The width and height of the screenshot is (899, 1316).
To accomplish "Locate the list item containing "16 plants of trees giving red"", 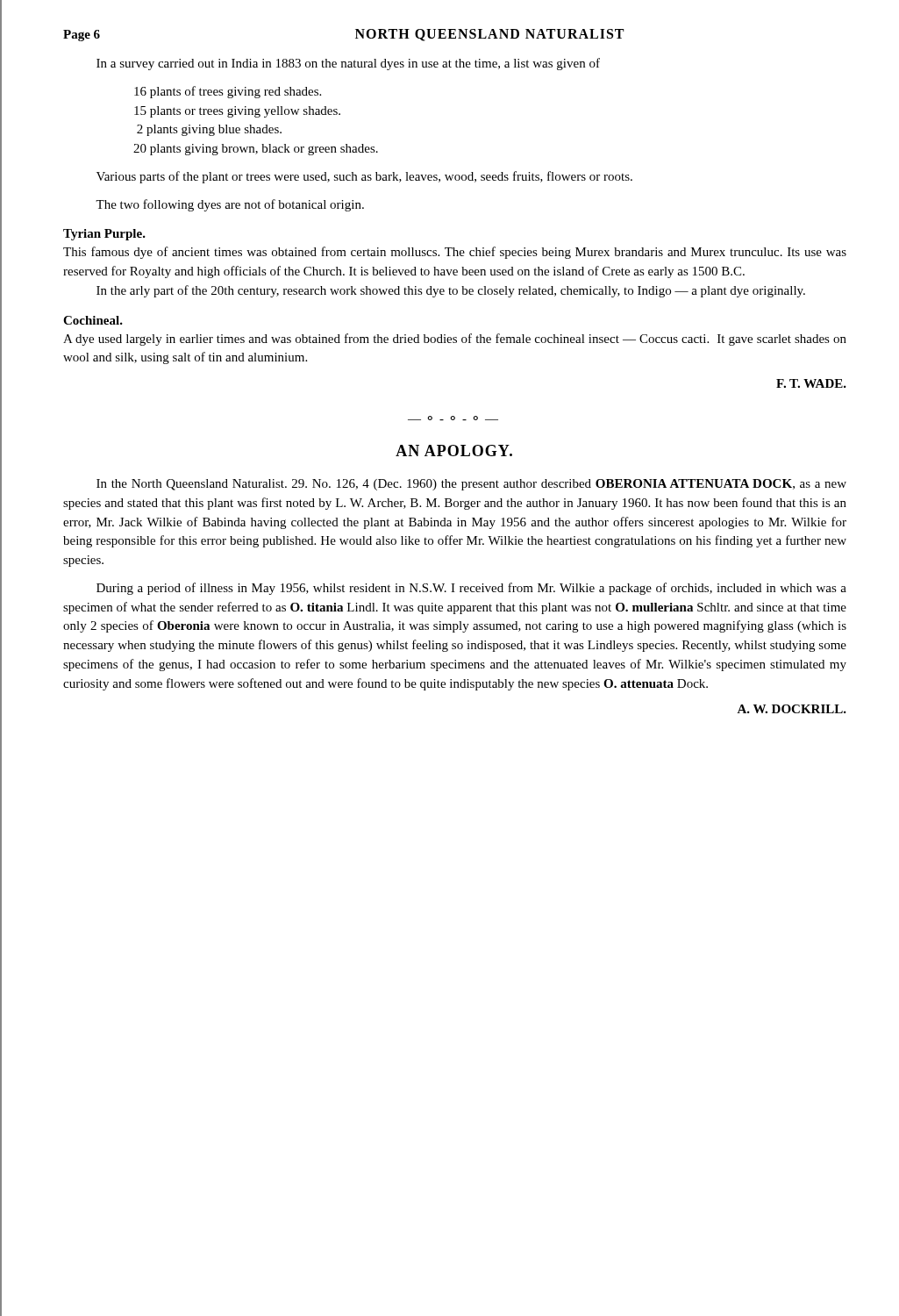I will point(228,91).
